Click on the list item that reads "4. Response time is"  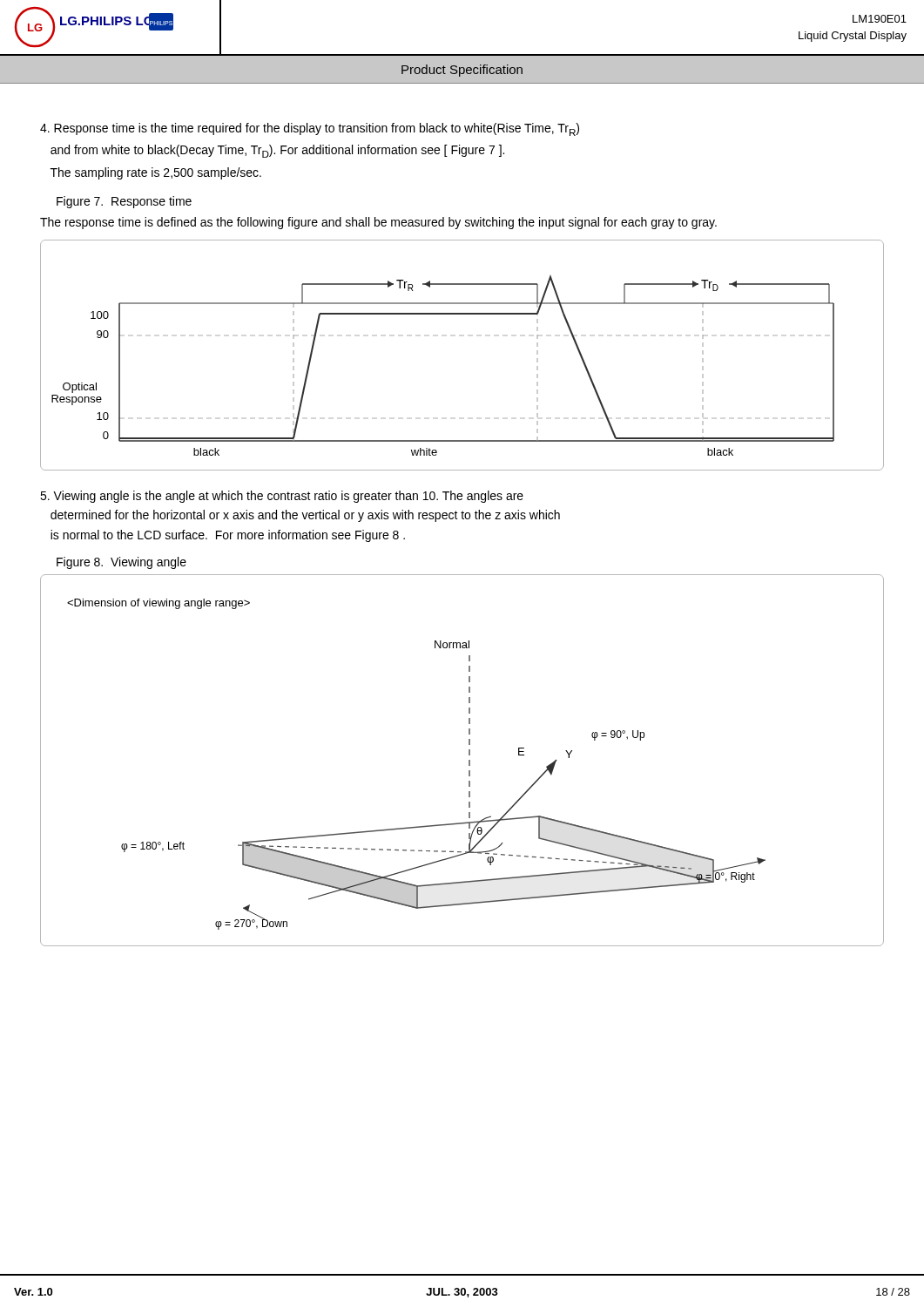click(x=310, y=150)
